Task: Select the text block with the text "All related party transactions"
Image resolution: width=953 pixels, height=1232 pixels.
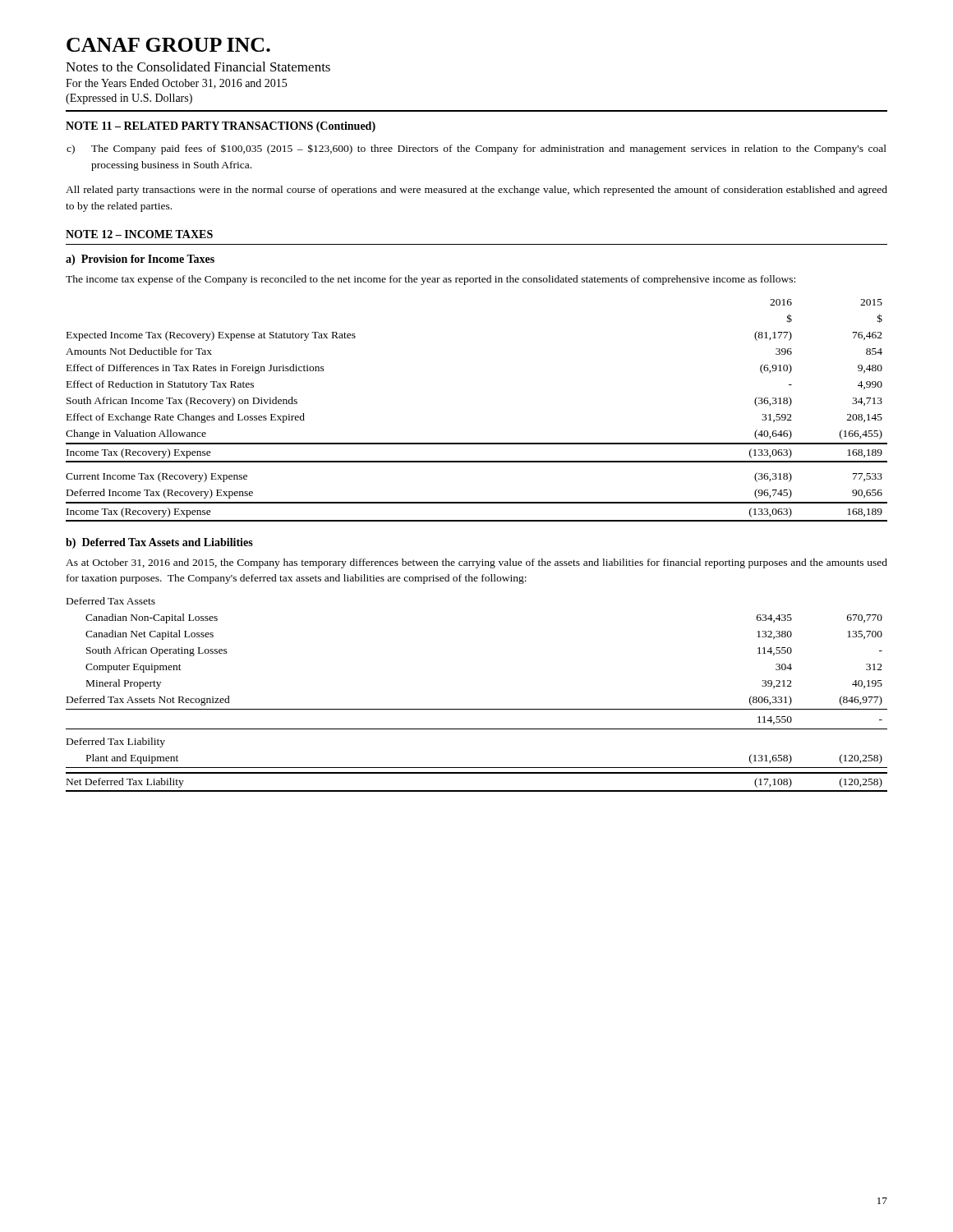Action: click(x=476, y=197)
